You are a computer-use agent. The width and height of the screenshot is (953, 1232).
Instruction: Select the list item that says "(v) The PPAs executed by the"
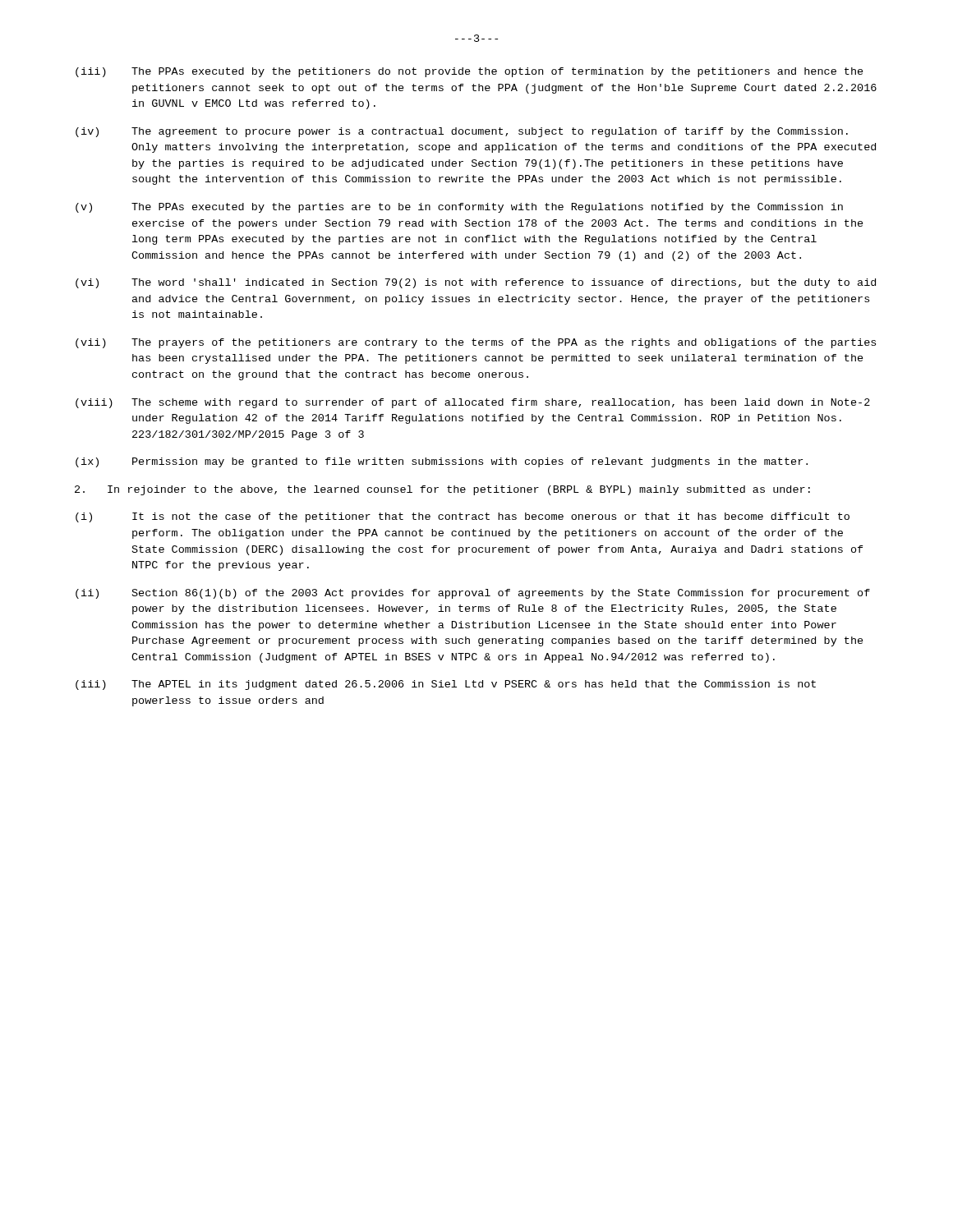(x=476, y=232)
